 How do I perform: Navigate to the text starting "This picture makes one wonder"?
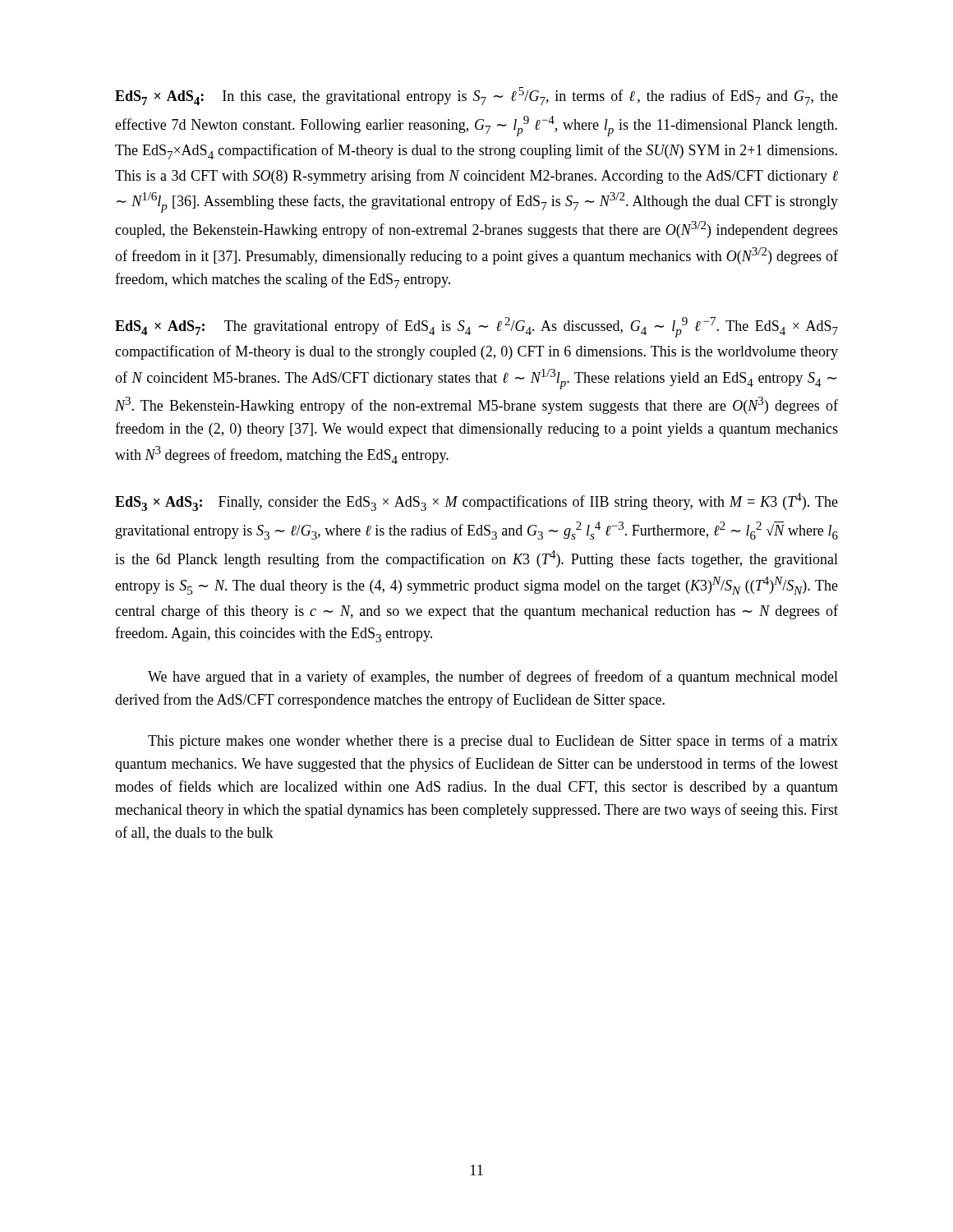pos(476,787)
